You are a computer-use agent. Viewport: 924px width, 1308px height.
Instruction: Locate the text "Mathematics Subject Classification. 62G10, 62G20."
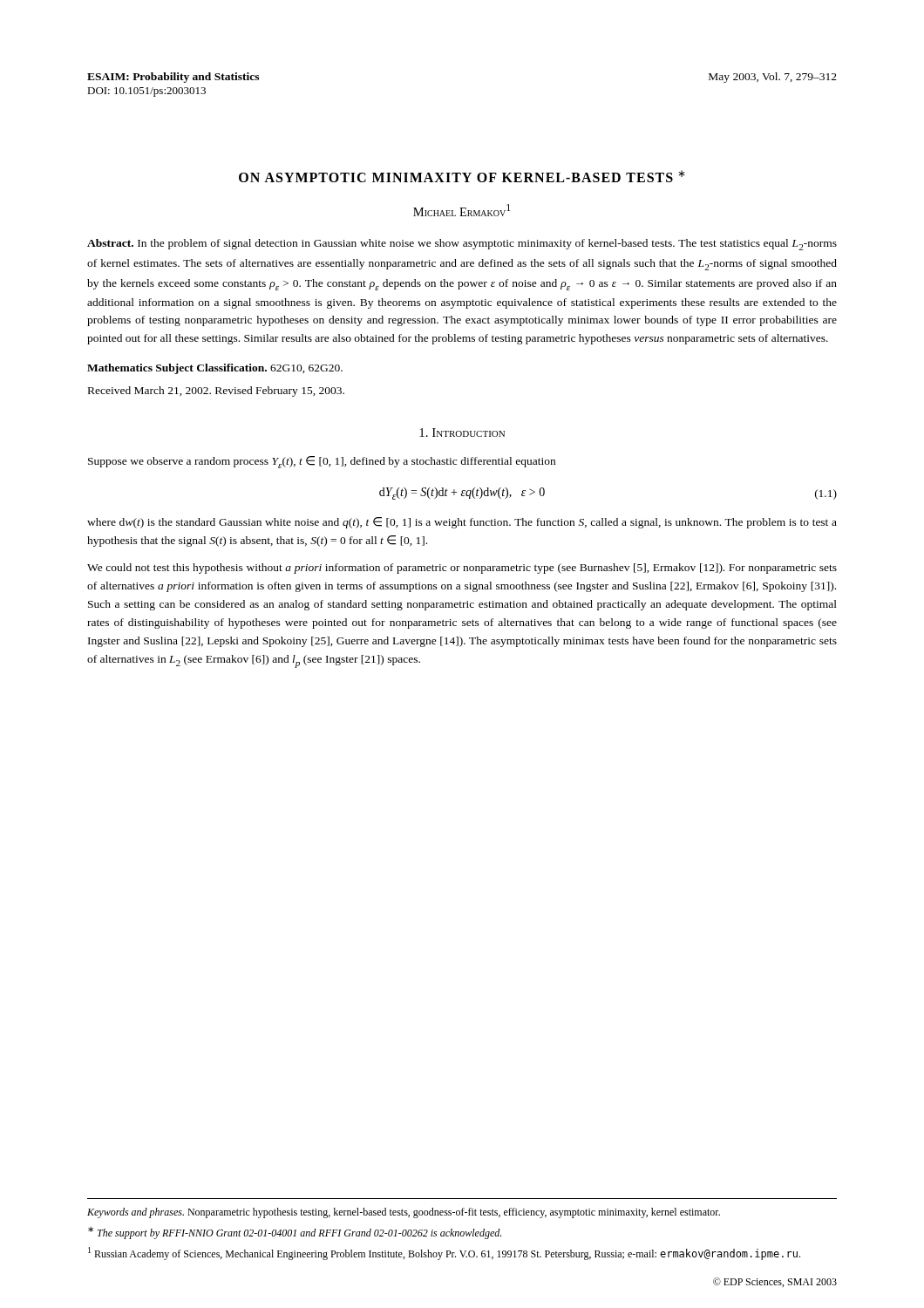click(x=215, y=367)
